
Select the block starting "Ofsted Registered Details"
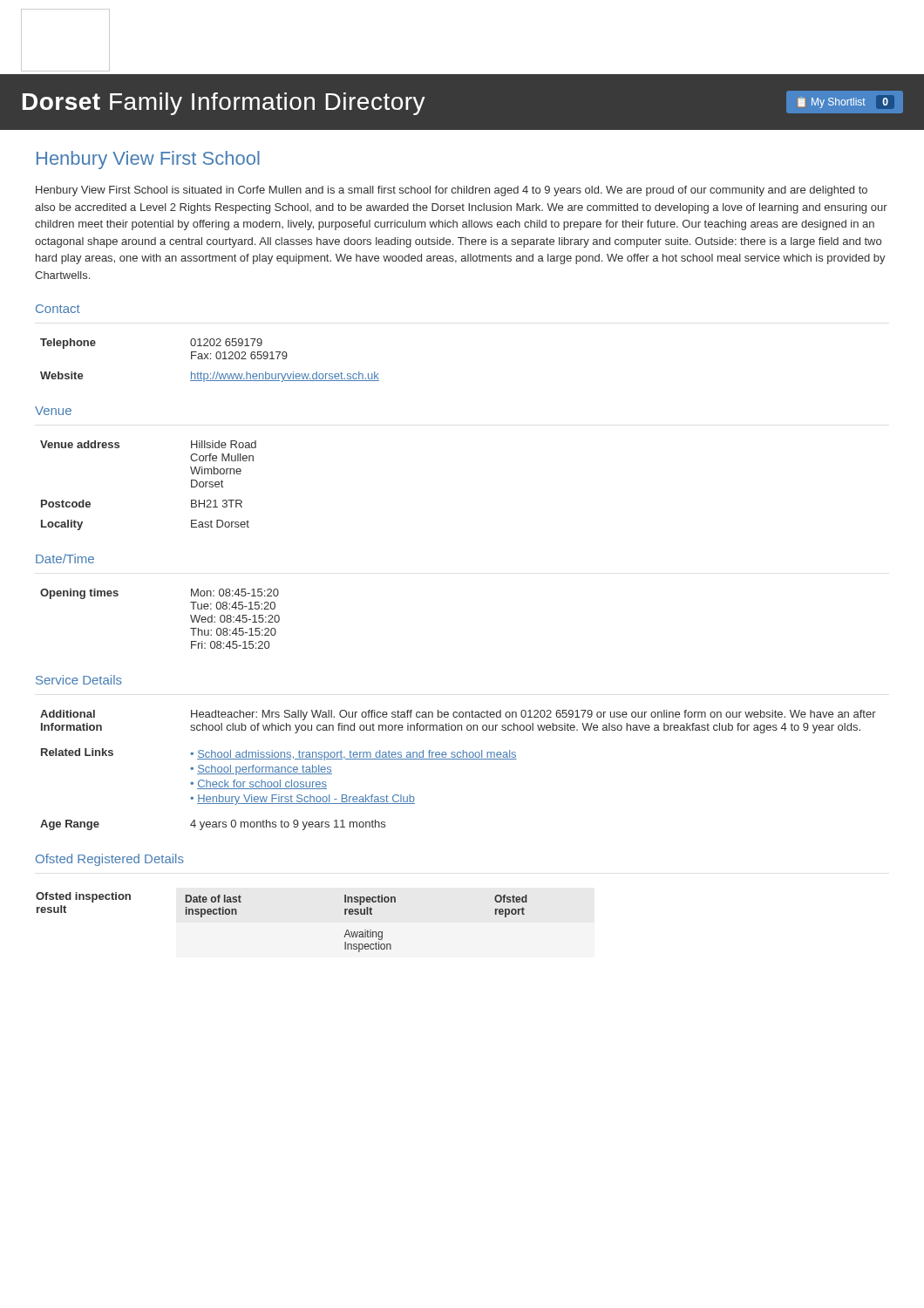click(109, 859)
